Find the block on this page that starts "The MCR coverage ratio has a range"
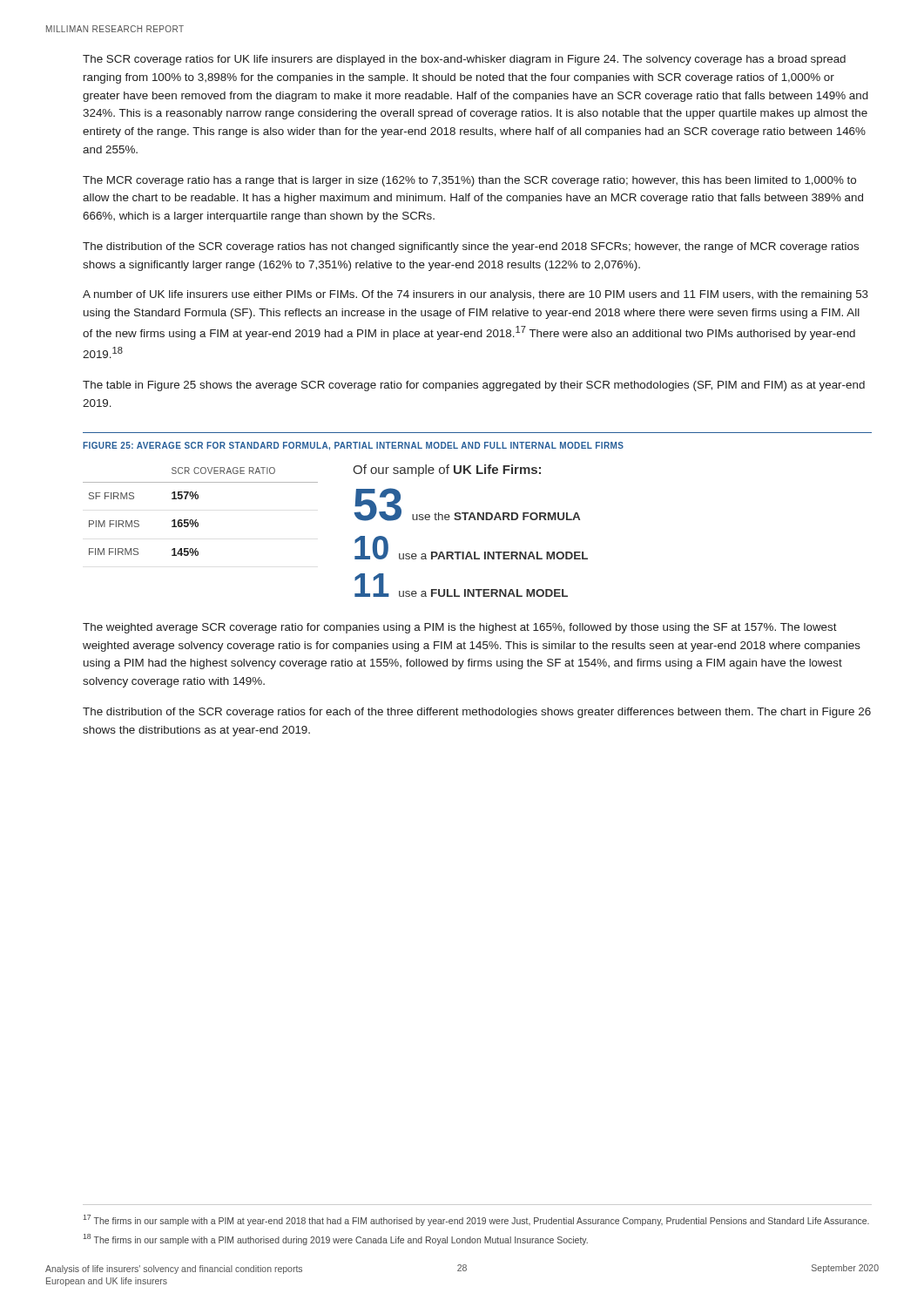This screenshot has width=924, height=1307. tap(473, 198)
